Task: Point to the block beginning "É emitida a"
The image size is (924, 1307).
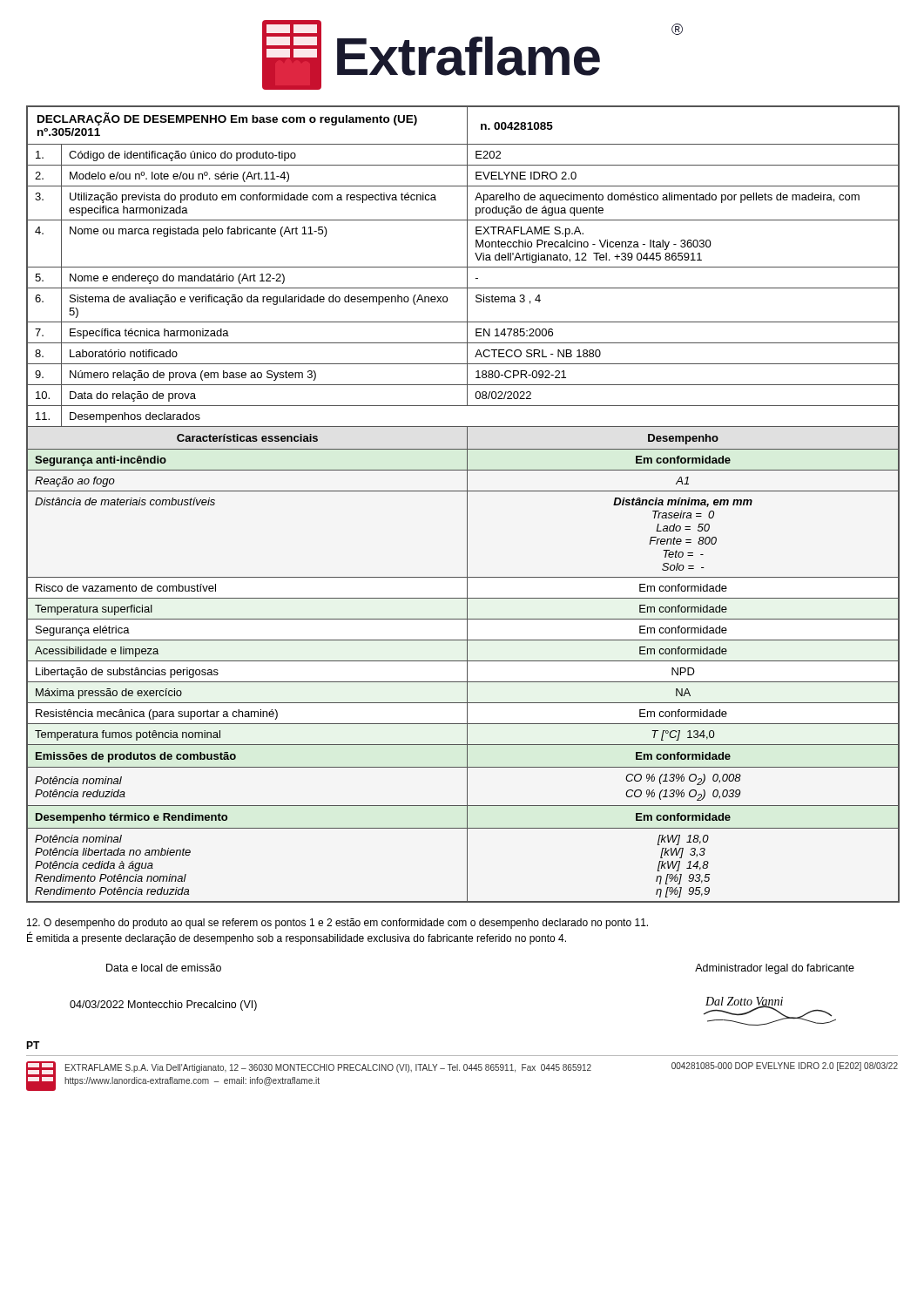Action: [x=297, y=939]
